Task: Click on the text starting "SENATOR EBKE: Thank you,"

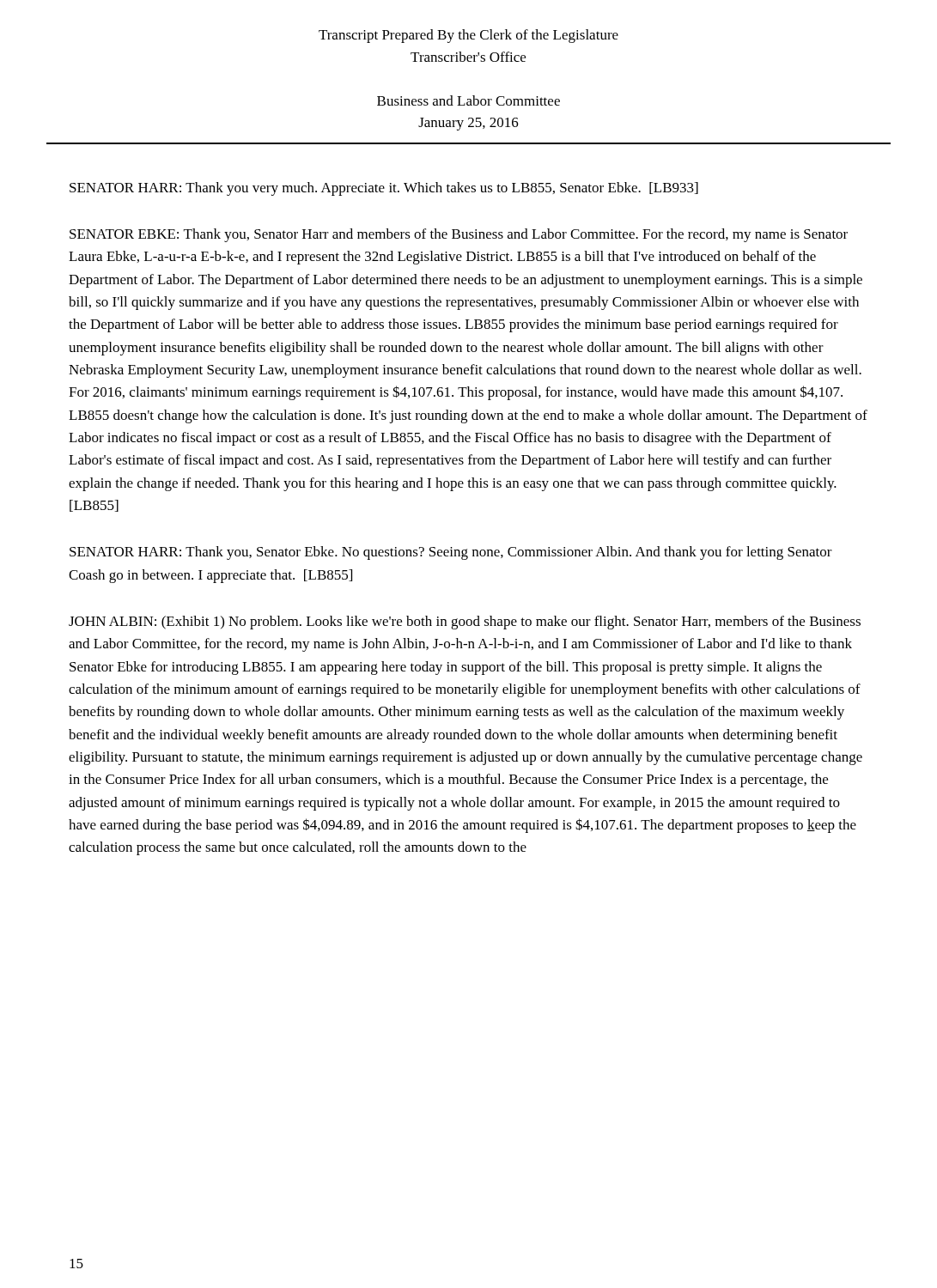Action: 468,370
